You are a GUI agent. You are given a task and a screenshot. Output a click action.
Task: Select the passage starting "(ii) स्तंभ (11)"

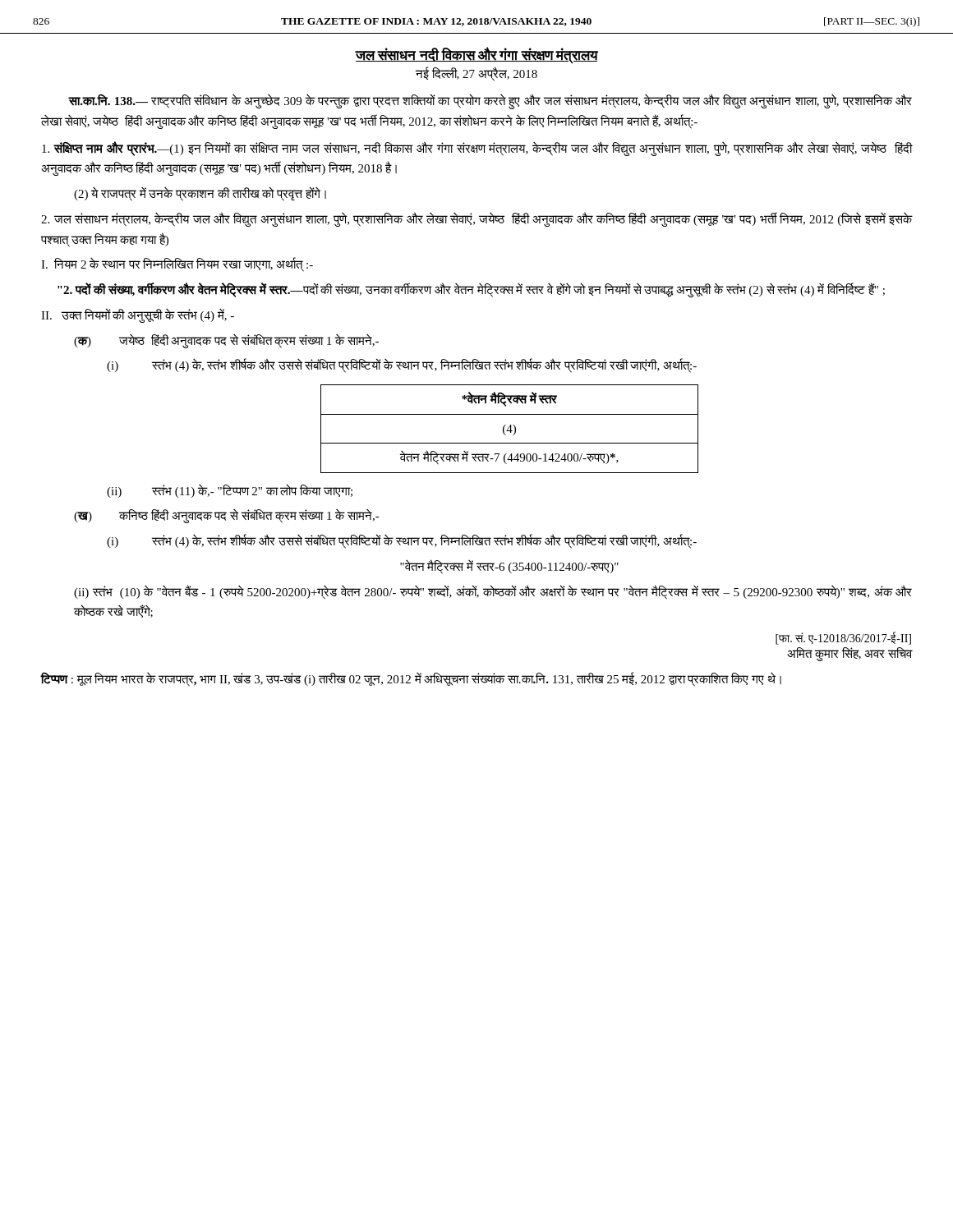230,491
